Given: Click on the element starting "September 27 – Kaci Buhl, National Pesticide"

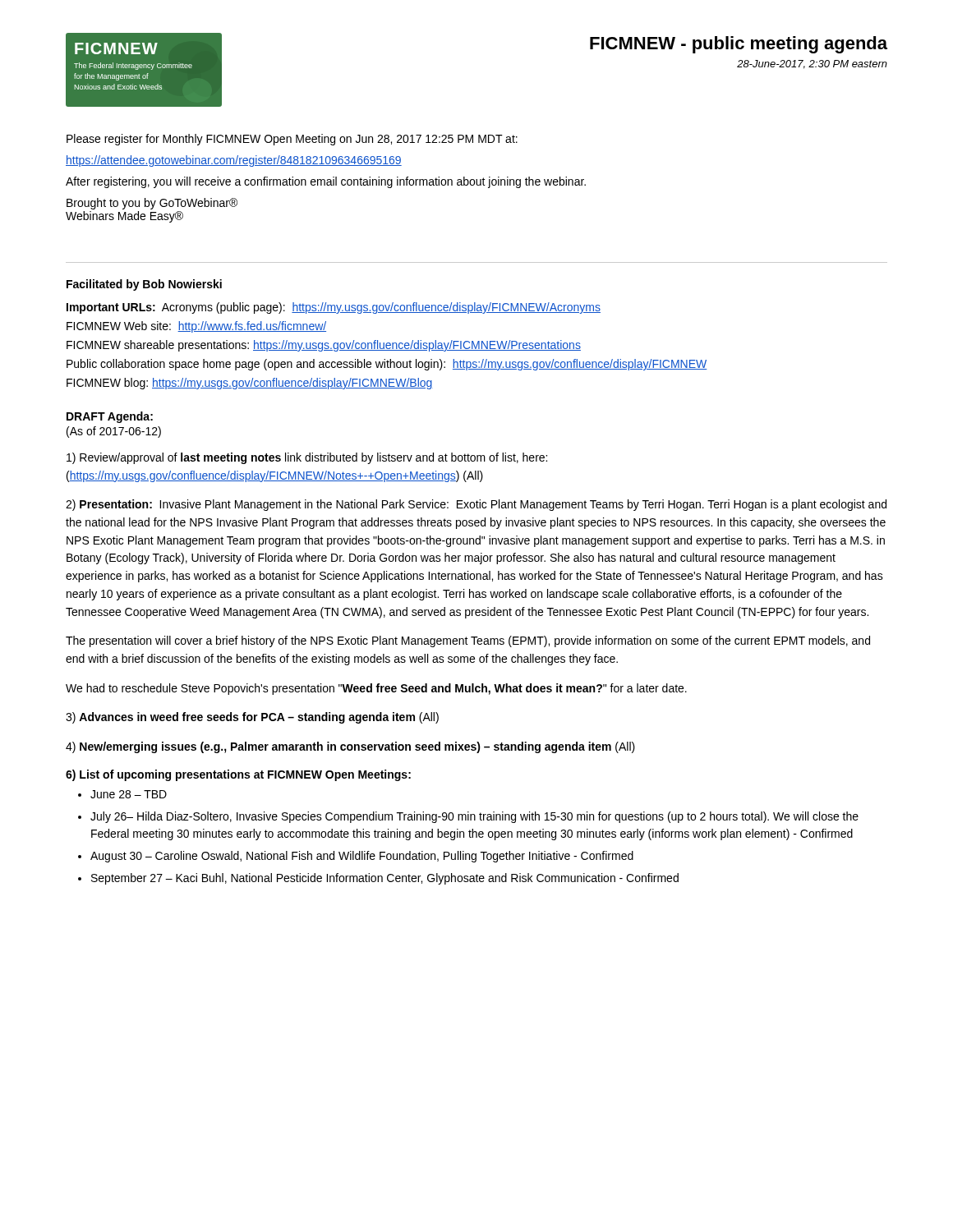Looking at the screenshot, I should (385, 878).
